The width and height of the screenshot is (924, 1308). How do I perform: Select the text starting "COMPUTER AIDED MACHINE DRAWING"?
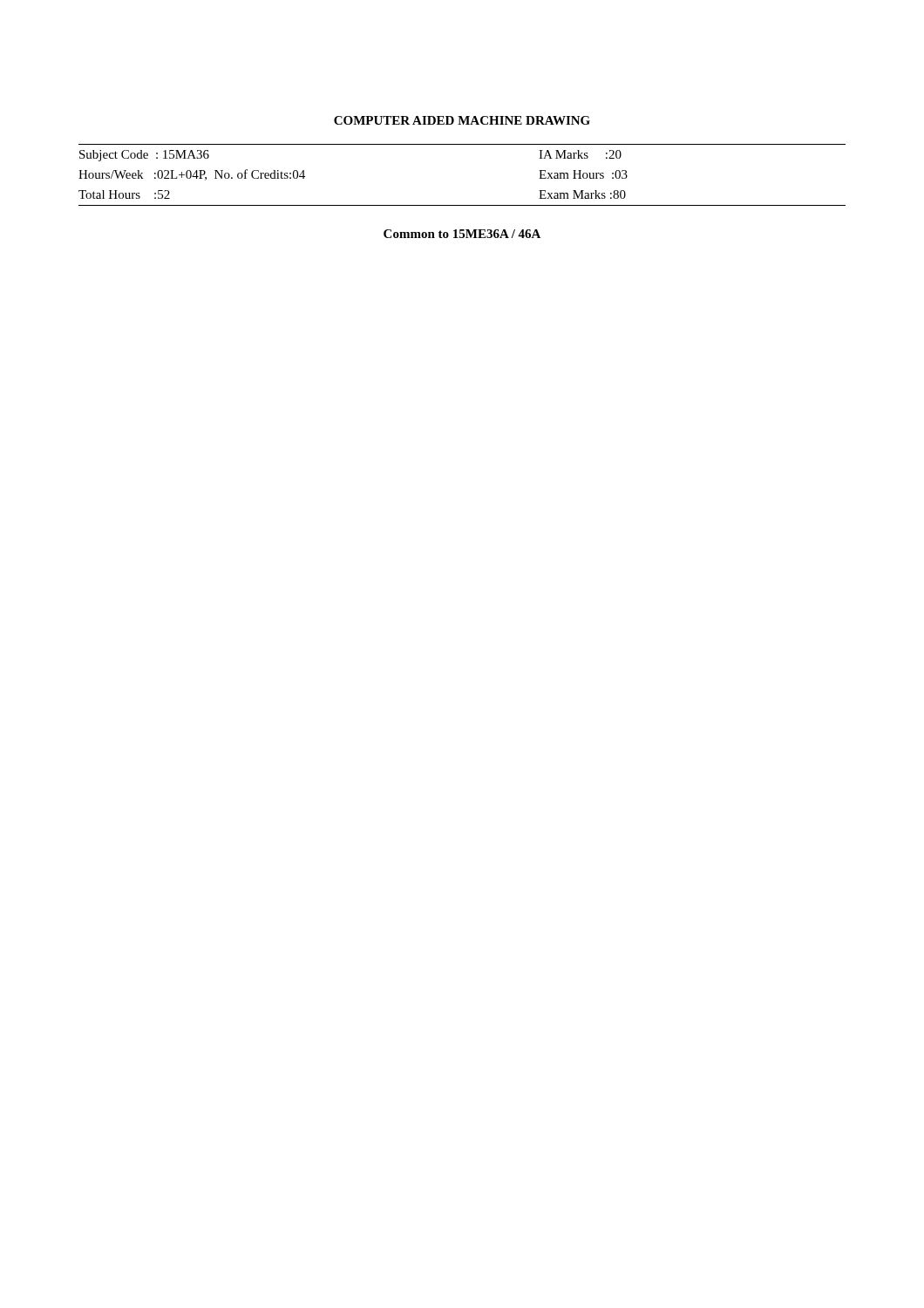point(462,120)
